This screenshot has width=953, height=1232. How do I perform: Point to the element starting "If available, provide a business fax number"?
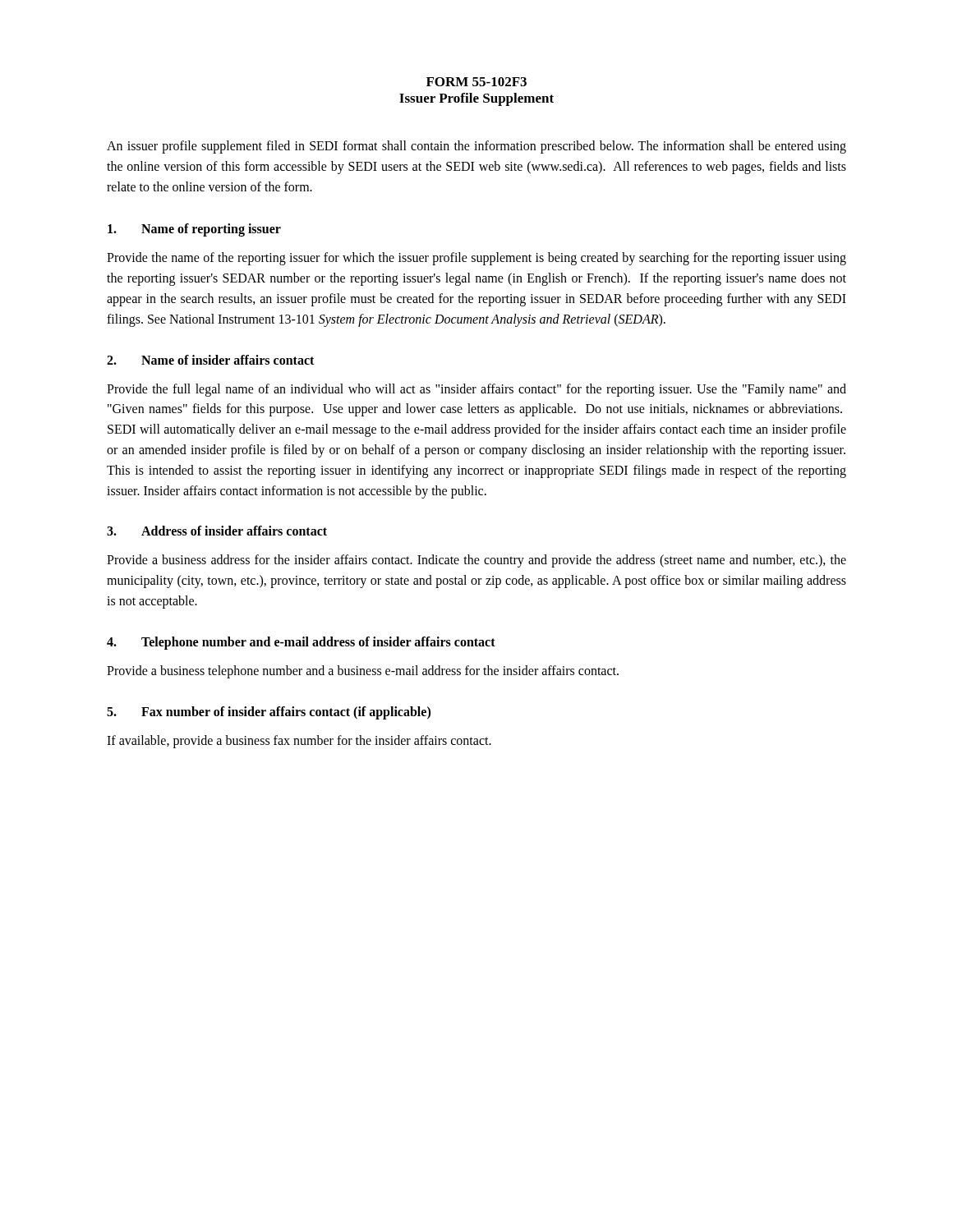tap(299, 740)
